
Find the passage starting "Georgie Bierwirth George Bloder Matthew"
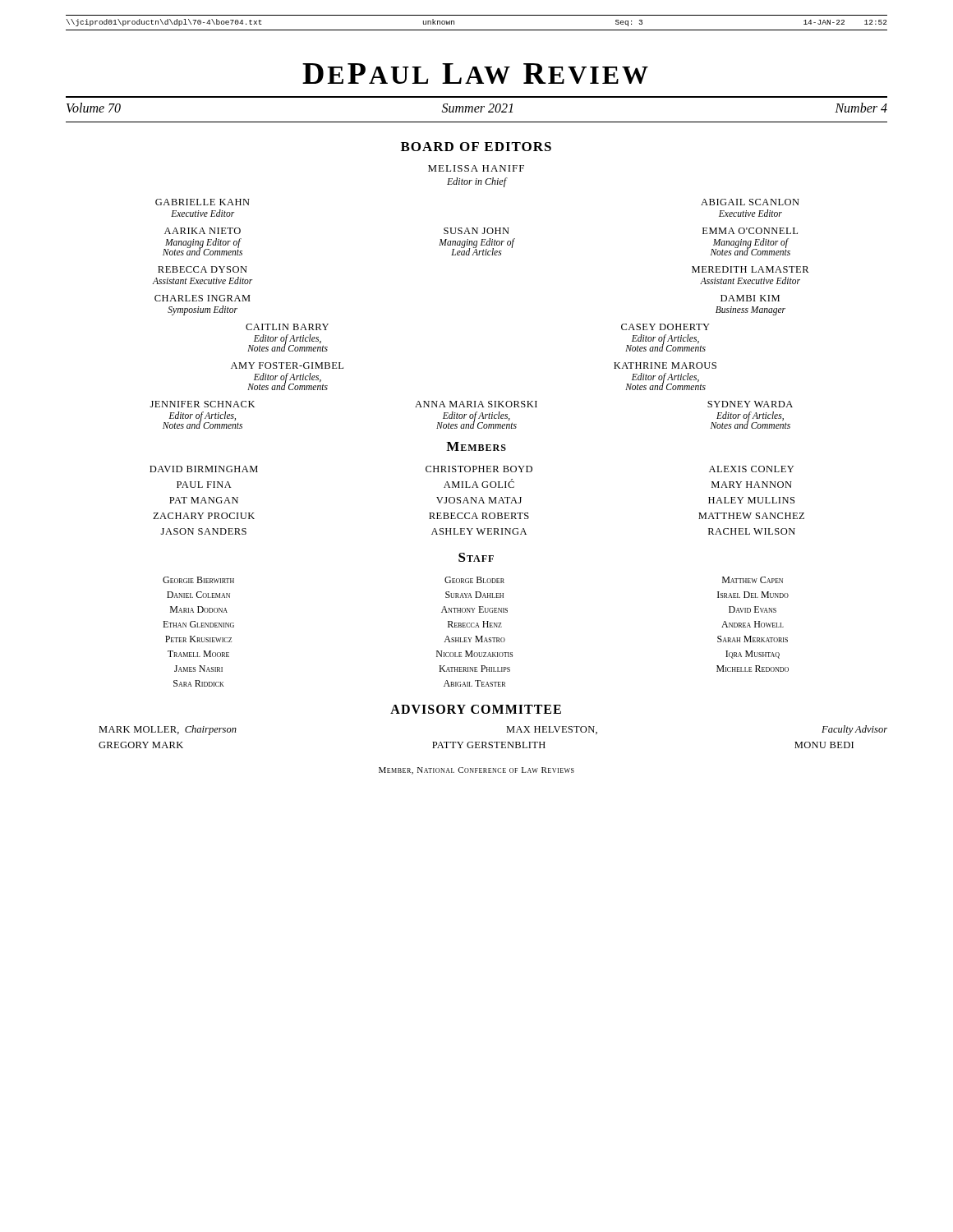pyautogui.click(x=476, y=632)
